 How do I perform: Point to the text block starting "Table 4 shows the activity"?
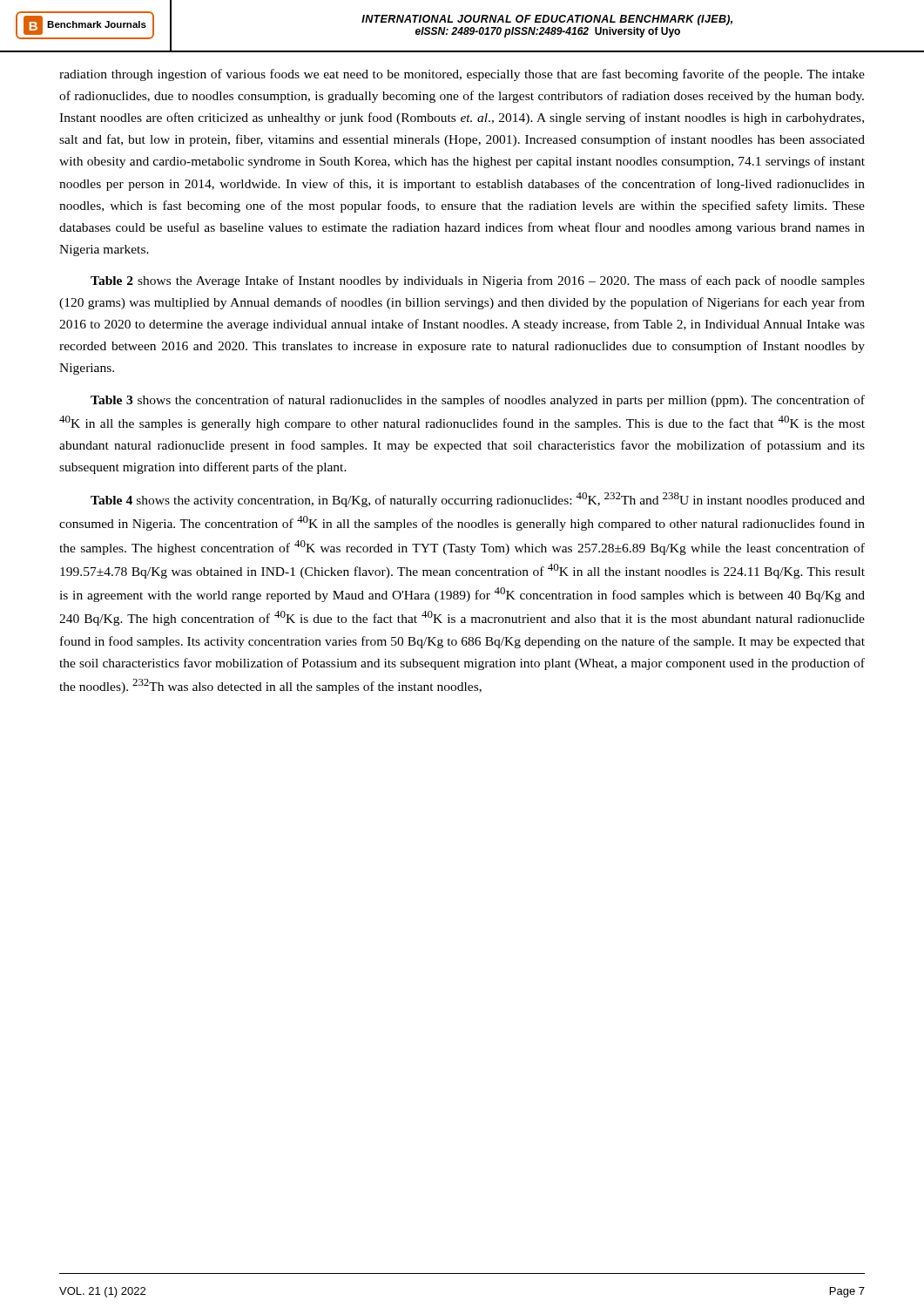click(x=462, y=592)
